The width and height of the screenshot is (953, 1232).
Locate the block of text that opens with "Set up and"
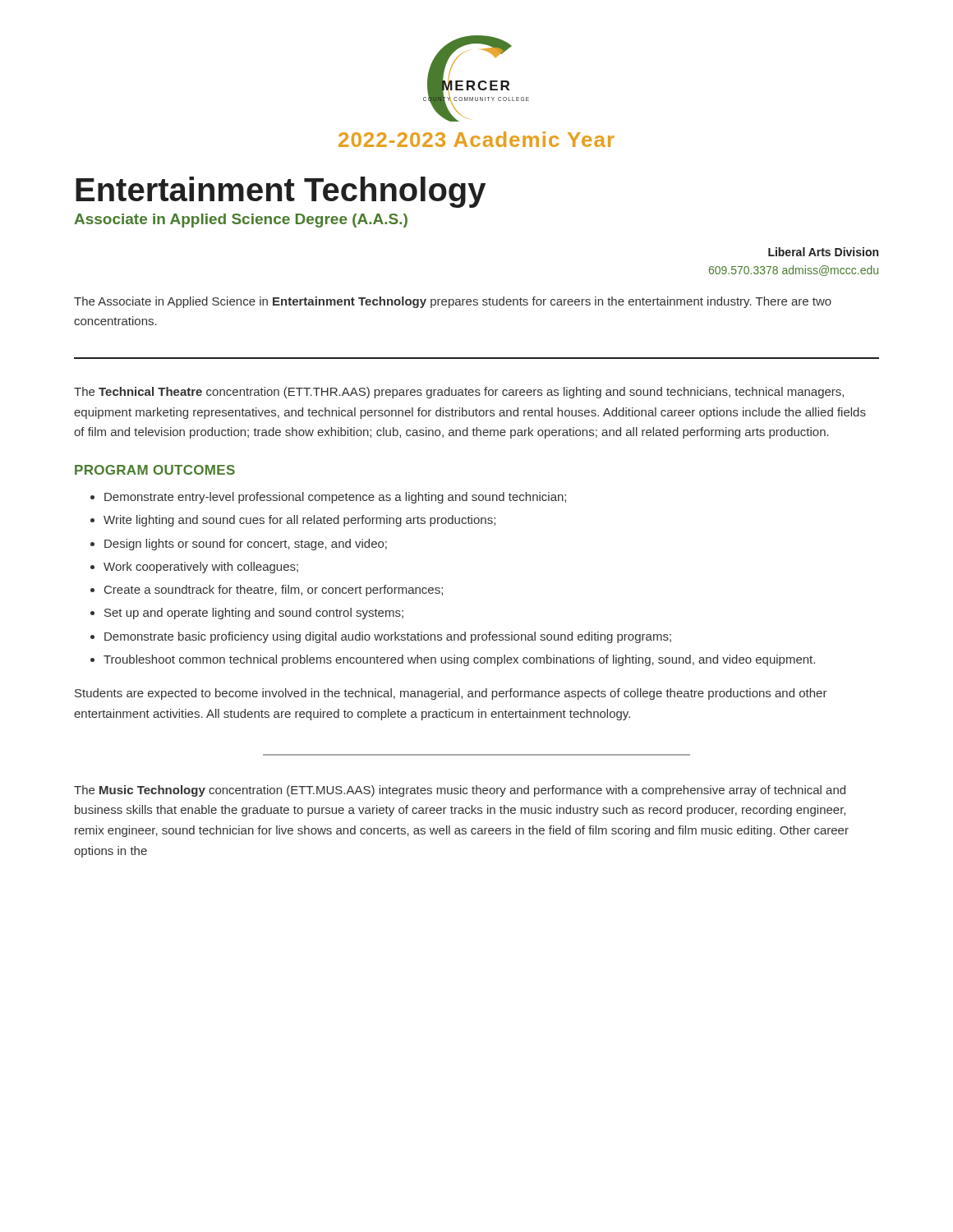point(254,613)
